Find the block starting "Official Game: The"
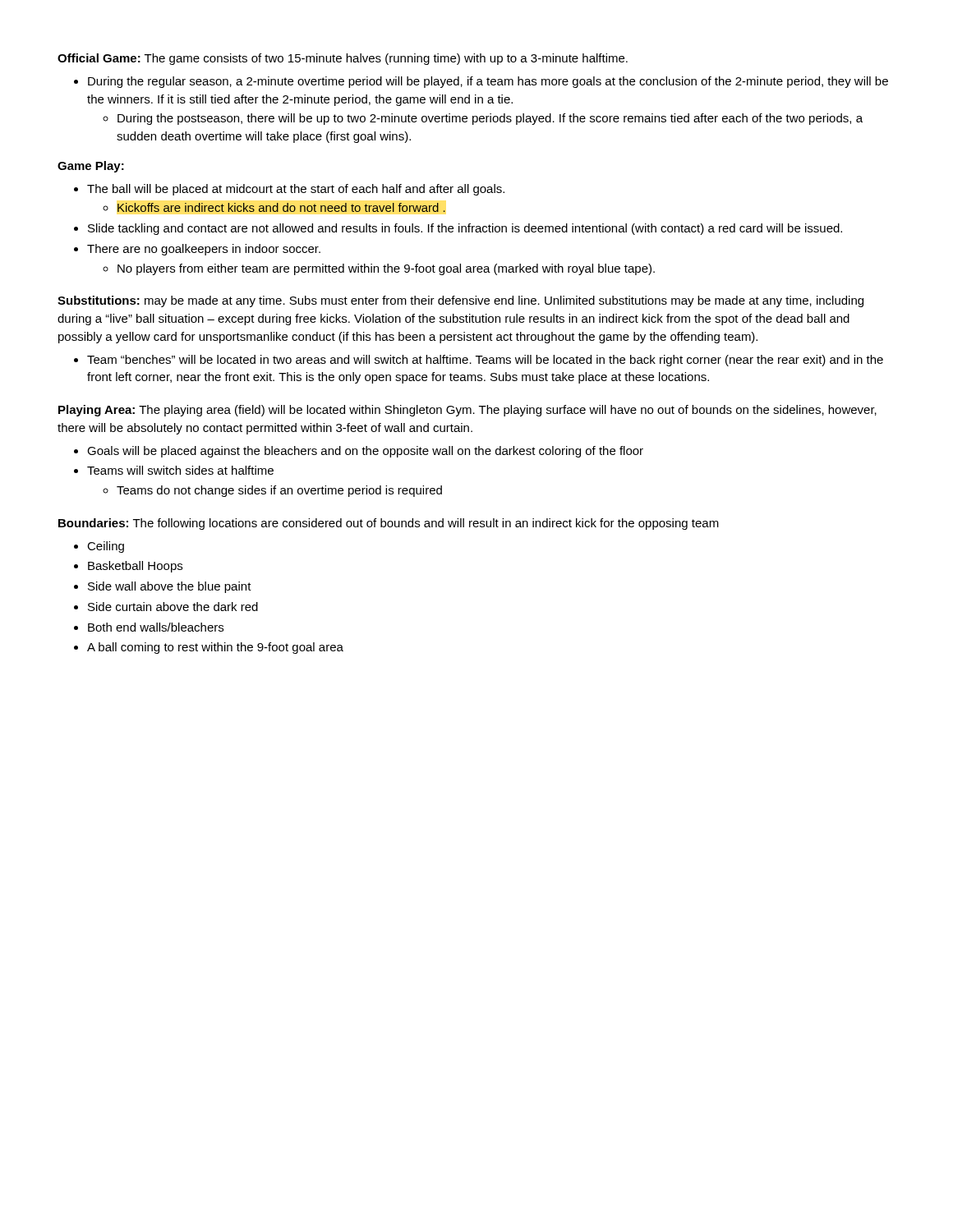 (476, 58)
